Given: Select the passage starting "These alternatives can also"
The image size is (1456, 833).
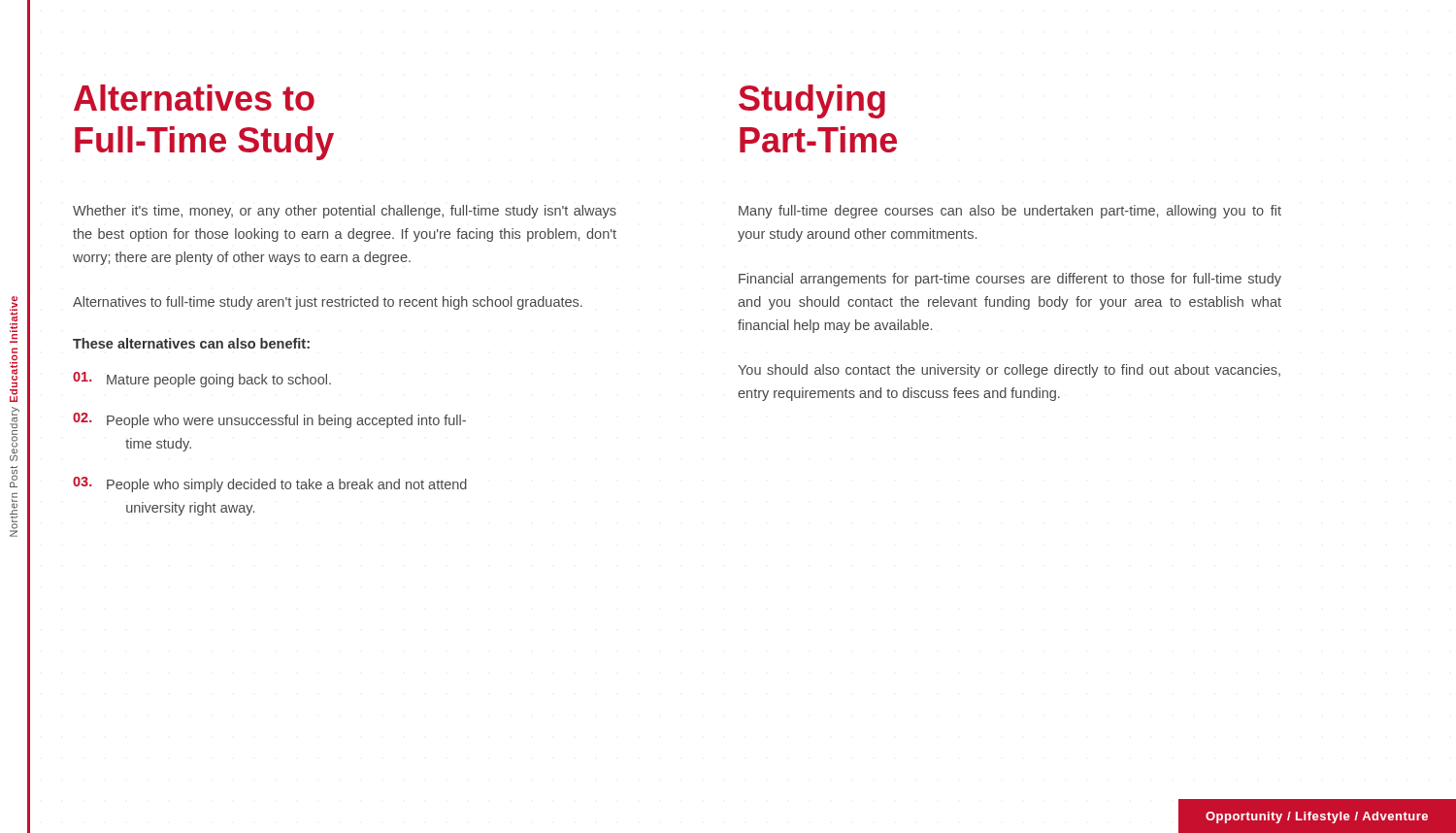Looking at the screenshot, I should click(191, 343).
